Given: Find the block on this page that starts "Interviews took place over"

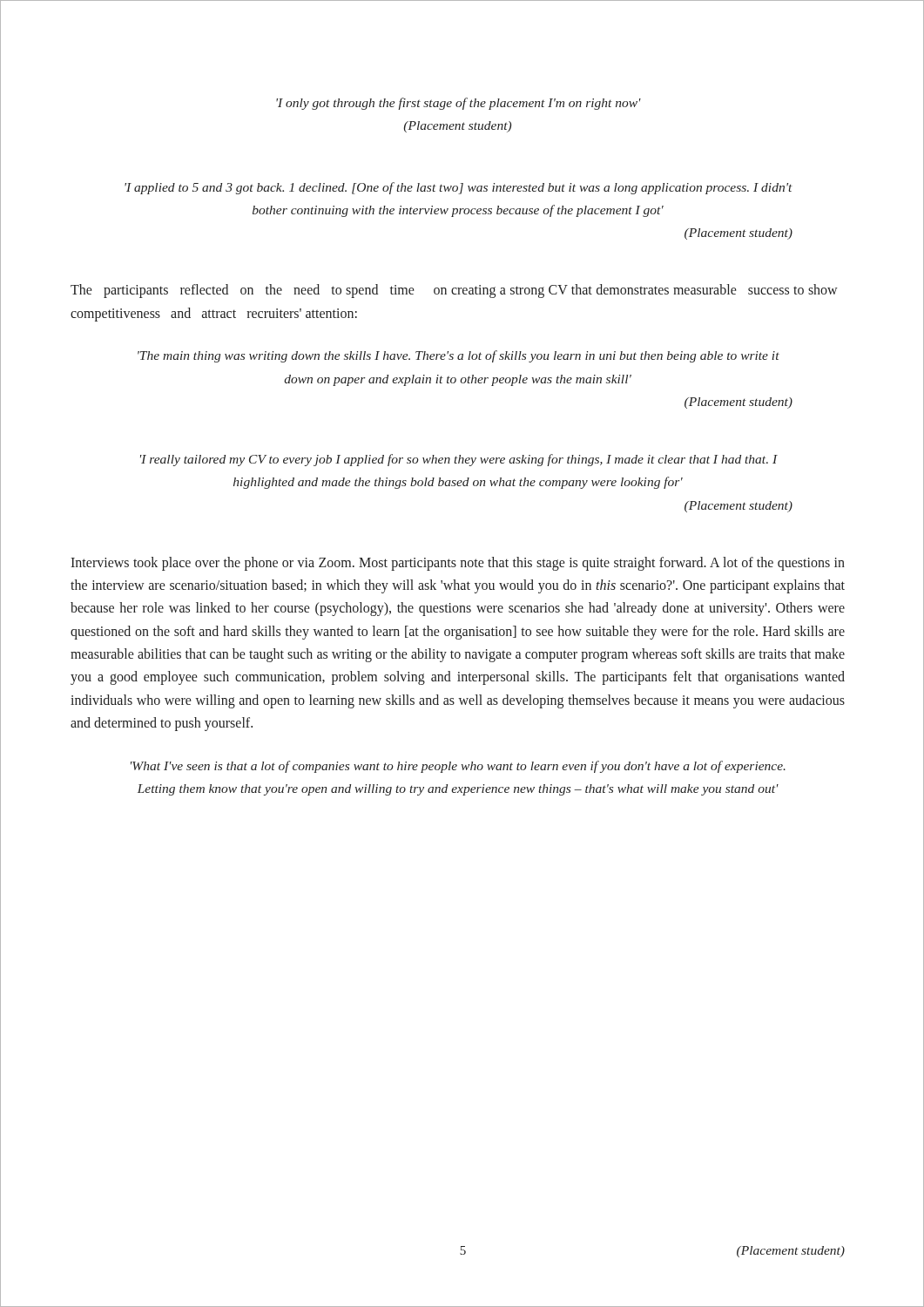Looking at the screenshot, I should [458, 643].
